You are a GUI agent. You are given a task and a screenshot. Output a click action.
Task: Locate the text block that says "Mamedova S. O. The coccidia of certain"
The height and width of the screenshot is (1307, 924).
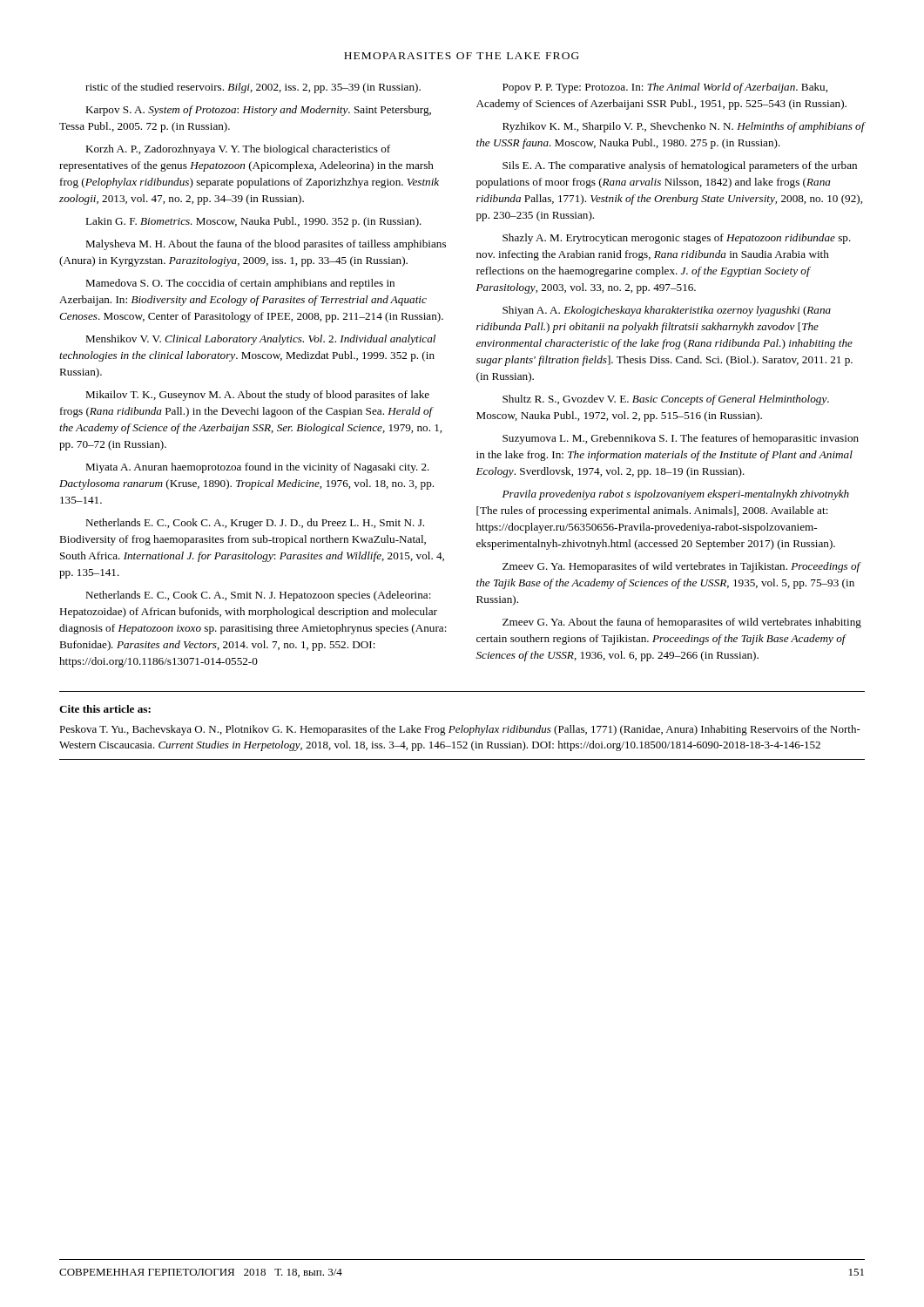point(251,299)
